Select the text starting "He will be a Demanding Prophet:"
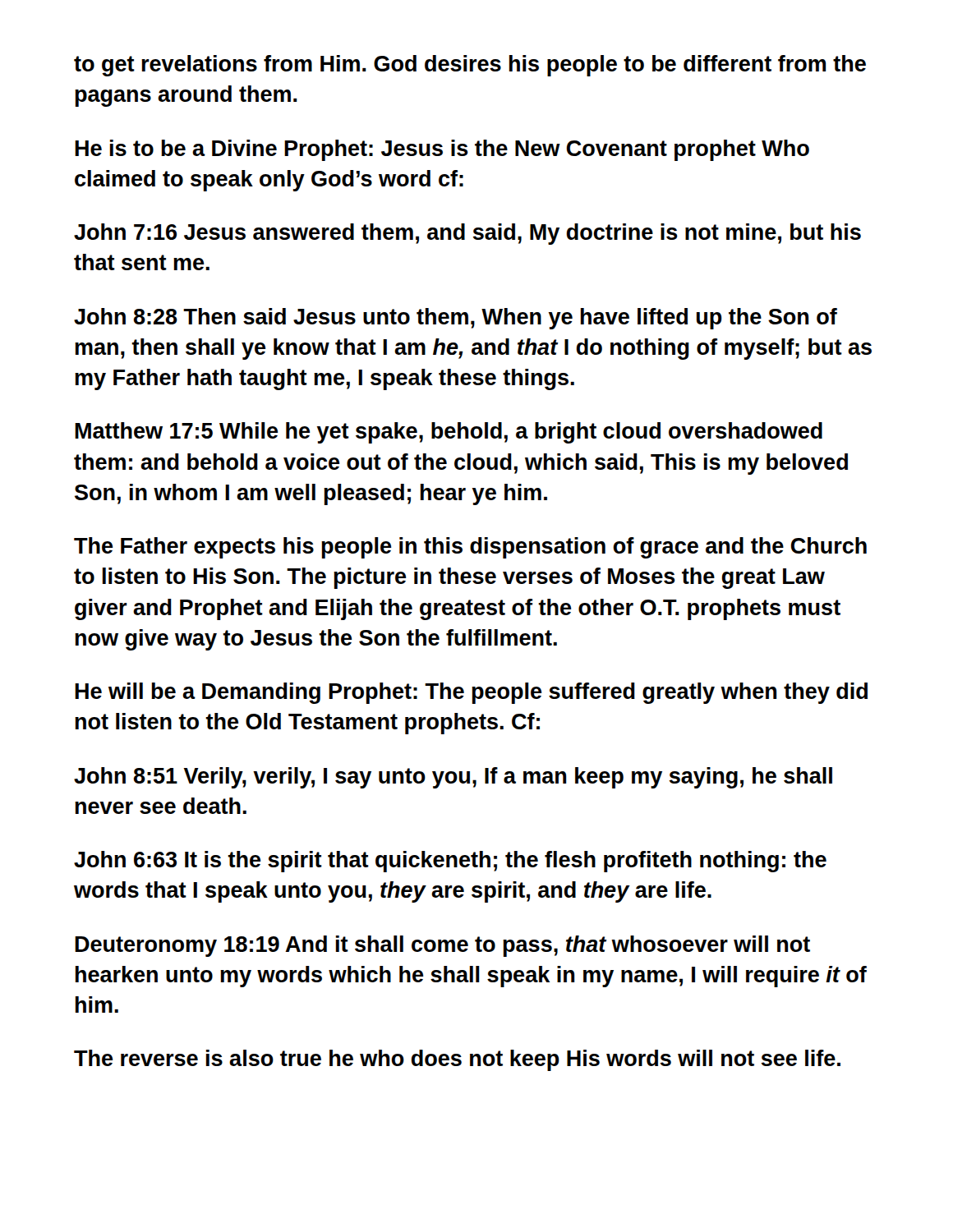This screenshot has height=1232, width=953. [471, 707]
